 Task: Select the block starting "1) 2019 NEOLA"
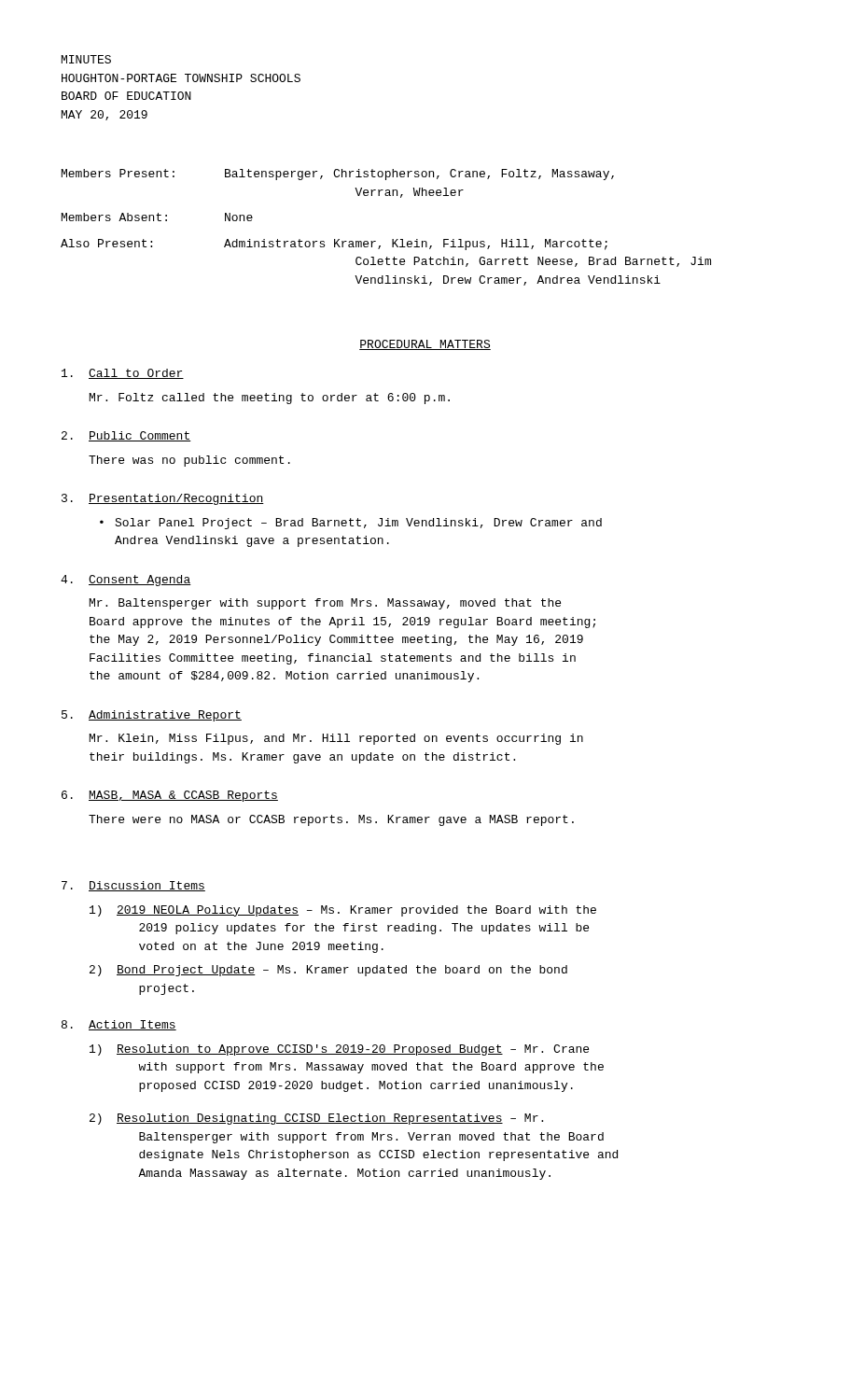[x=439, y=928]
